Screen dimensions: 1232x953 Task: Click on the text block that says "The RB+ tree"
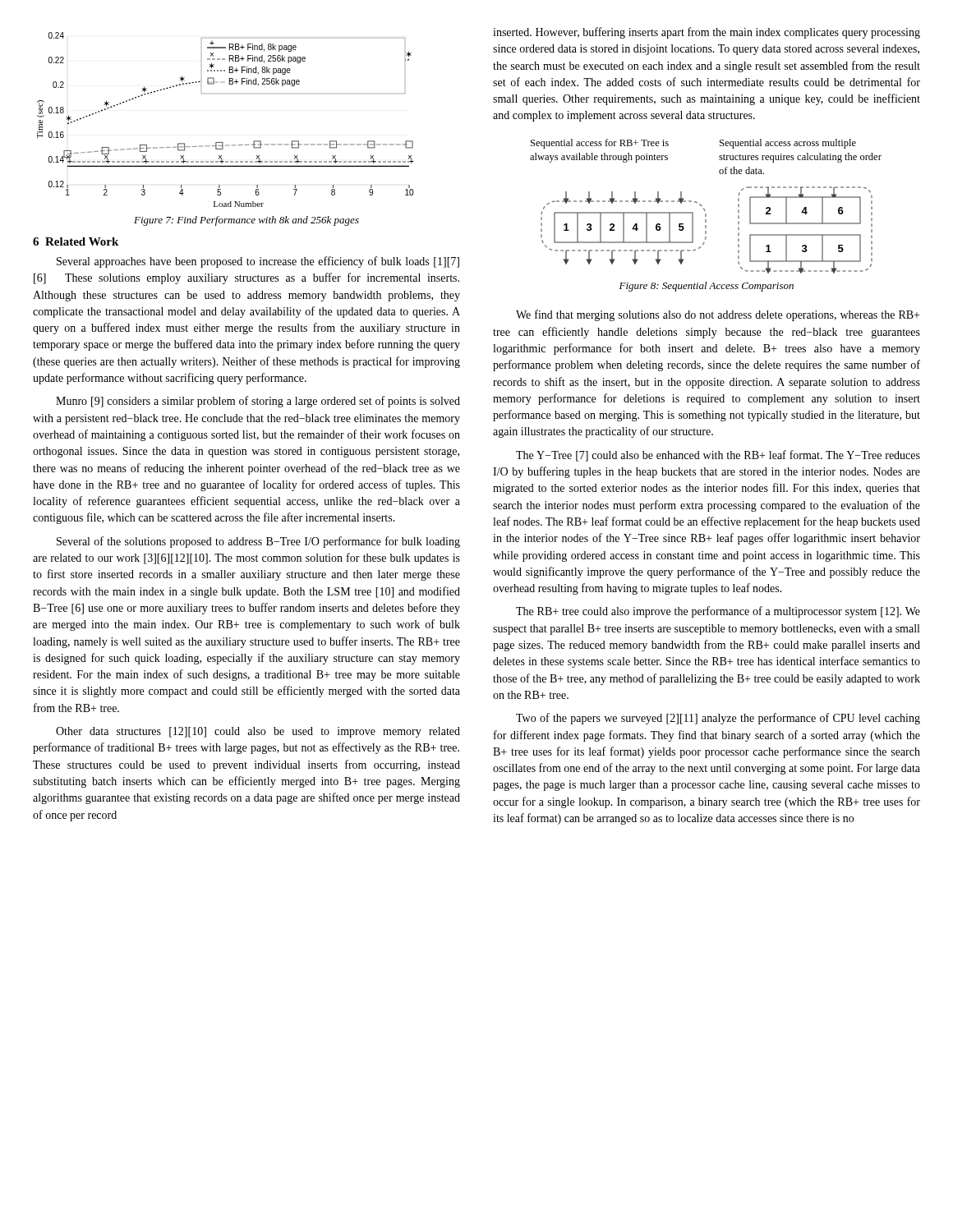(707, 654)
